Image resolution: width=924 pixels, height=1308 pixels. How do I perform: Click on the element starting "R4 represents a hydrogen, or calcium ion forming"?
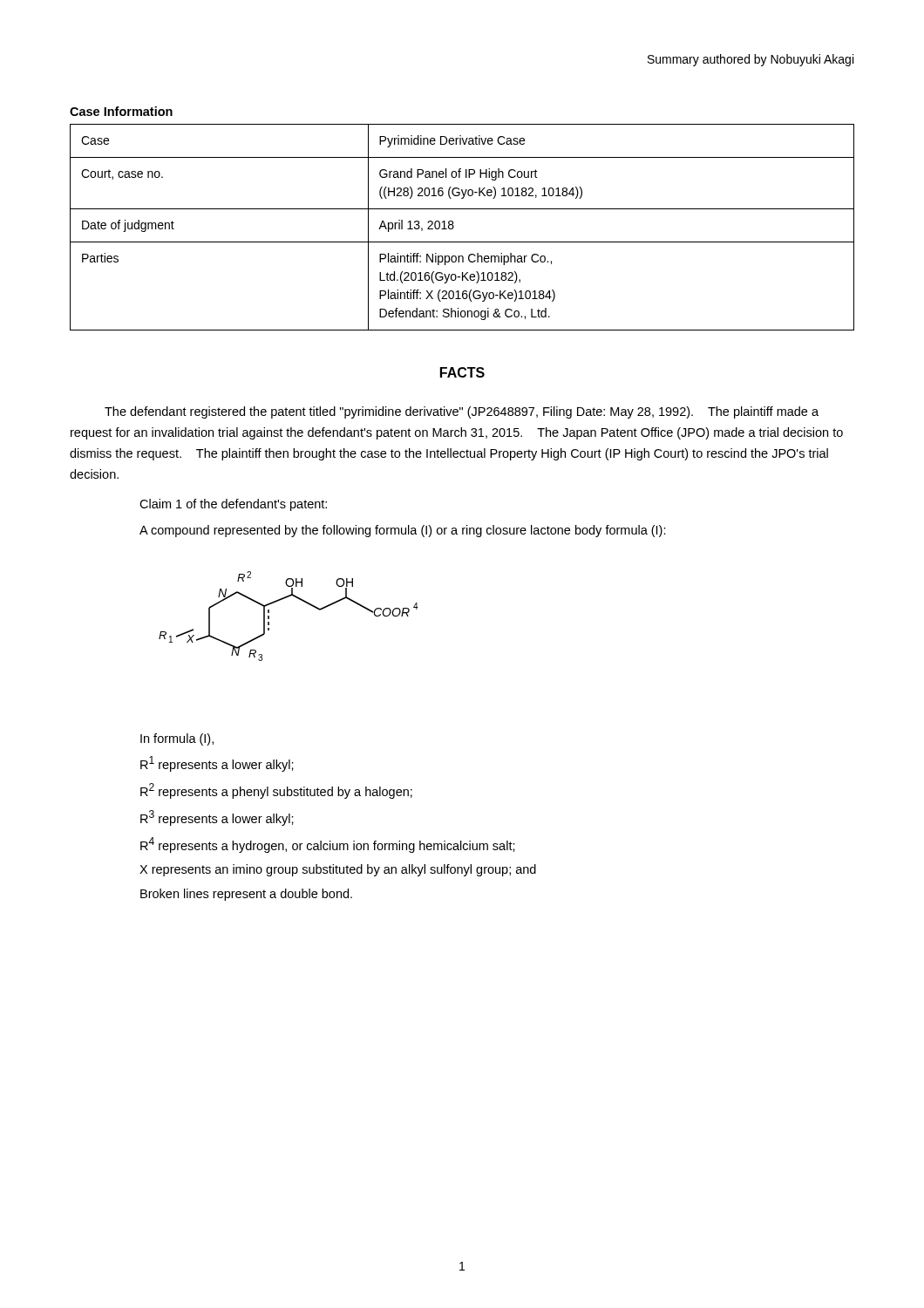click(x=328, y=844)
